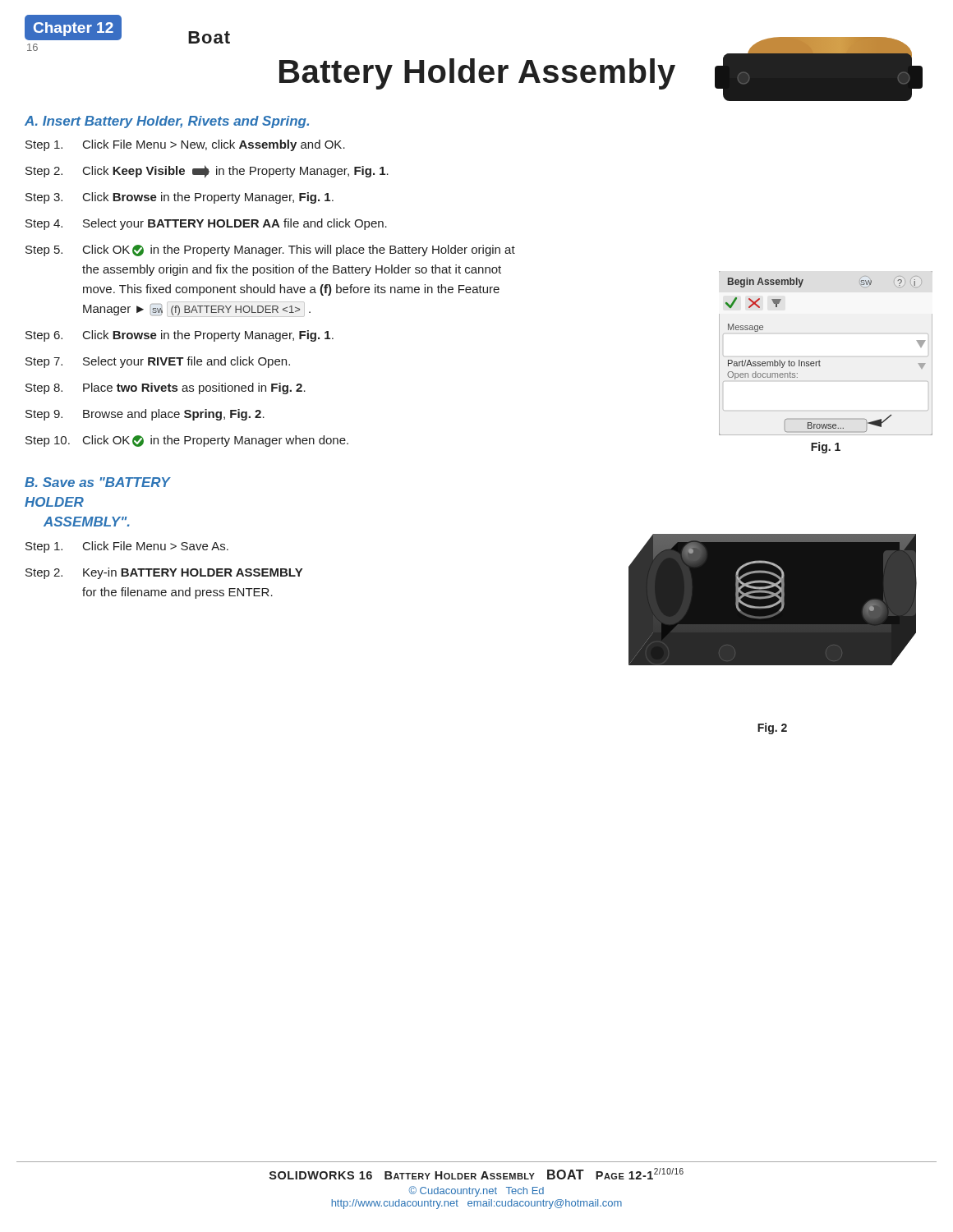The image size is (953, 1232).
Task: Select the text starting "Step 2. Click Keep Visible in the"
Action: click(207, 171)
